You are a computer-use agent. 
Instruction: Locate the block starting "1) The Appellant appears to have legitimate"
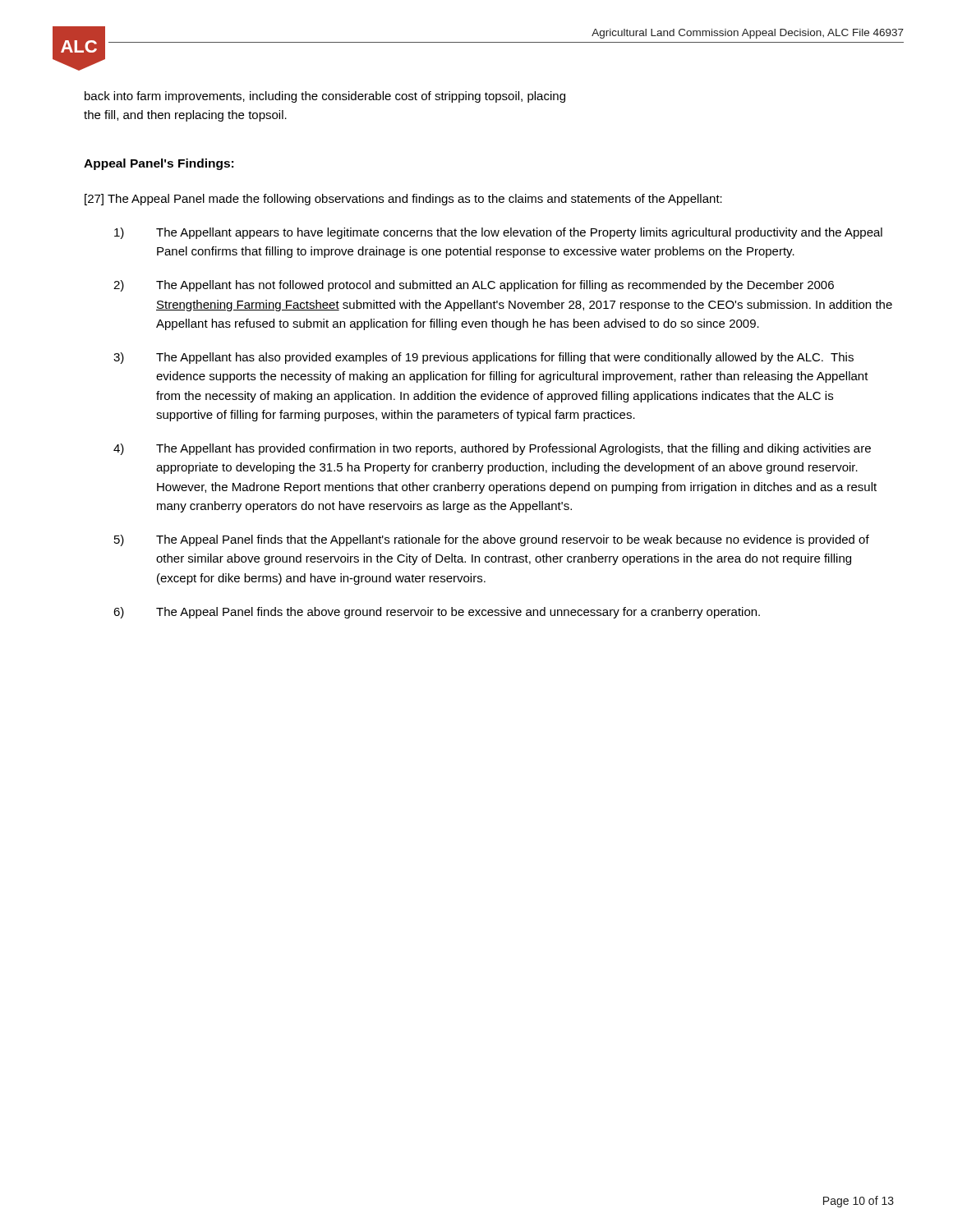(x=489, y=241)
